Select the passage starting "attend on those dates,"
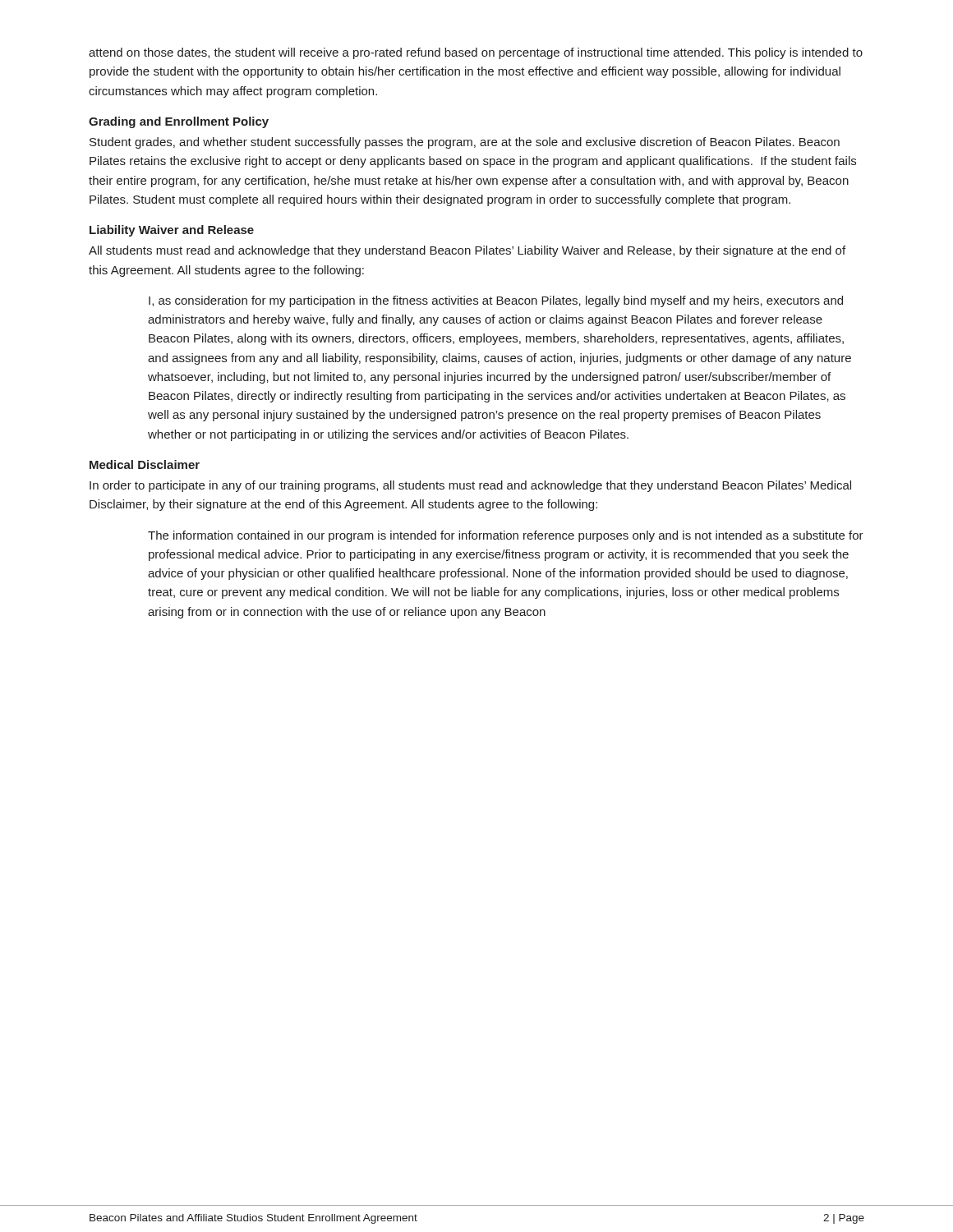Screen dimensions: 1232x953 [x=476, y=71]
